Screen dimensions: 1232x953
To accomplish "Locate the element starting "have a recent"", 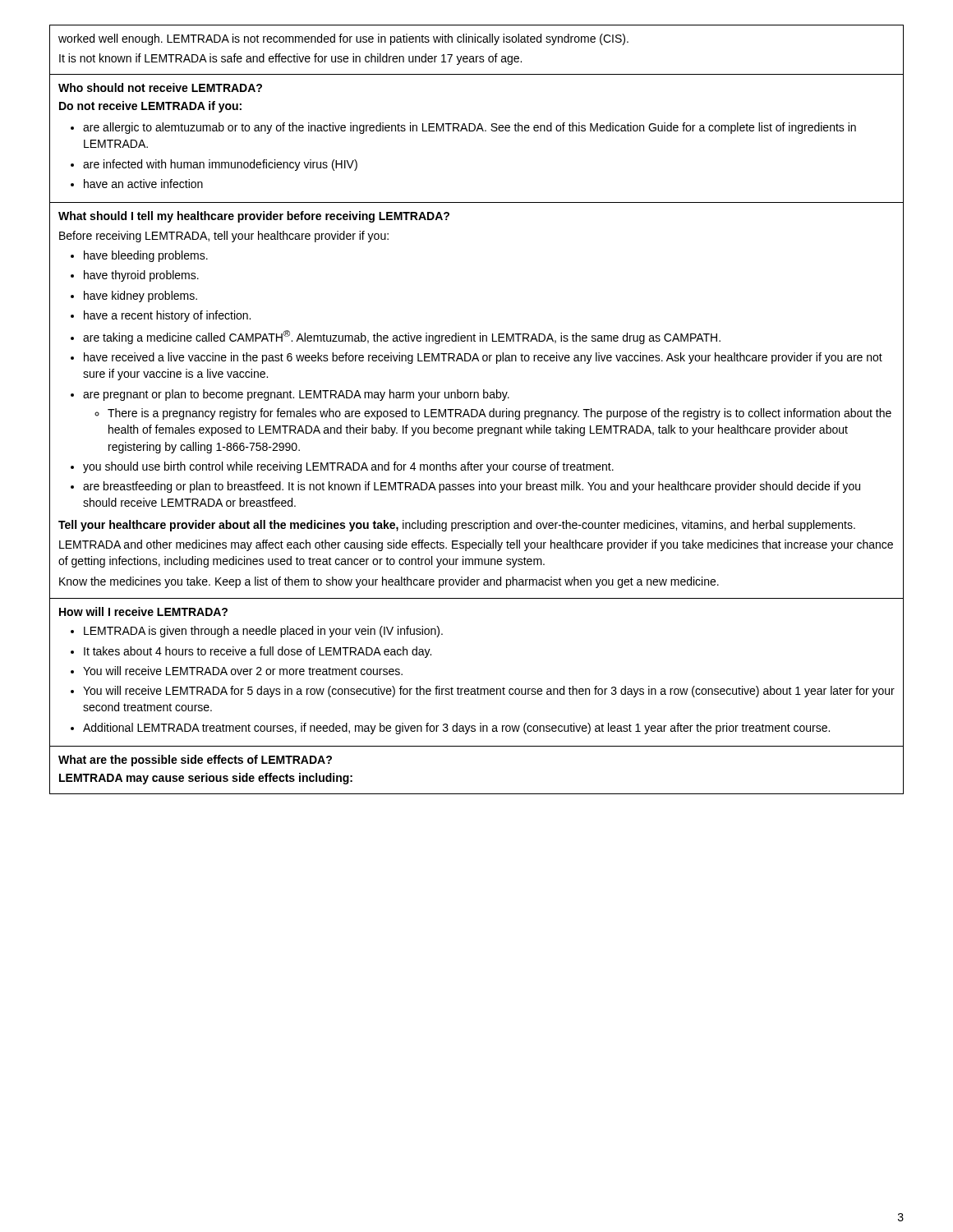I will (167, 315).
